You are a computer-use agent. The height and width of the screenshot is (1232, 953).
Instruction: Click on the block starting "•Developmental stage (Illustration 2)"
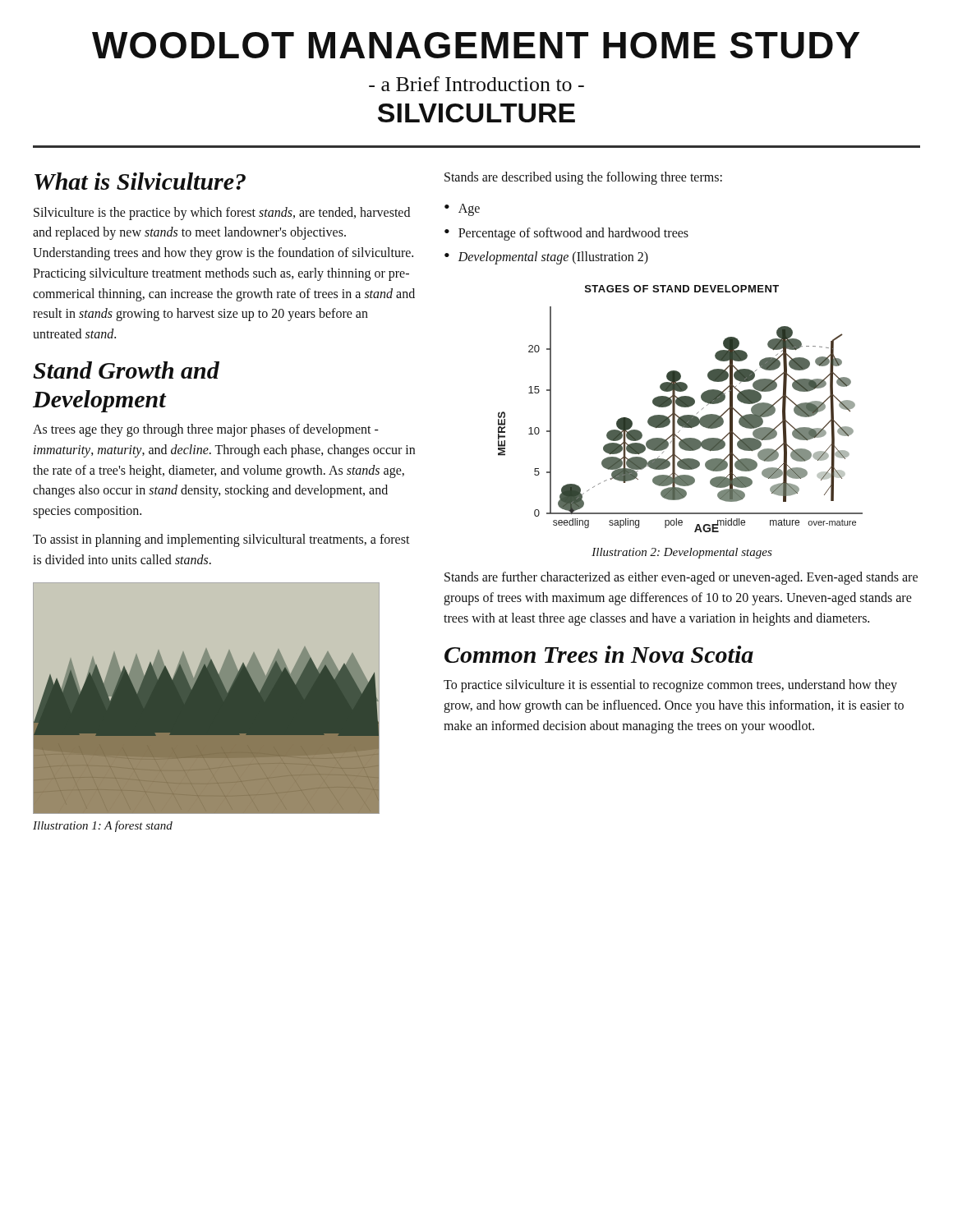[x=546, y=258]
